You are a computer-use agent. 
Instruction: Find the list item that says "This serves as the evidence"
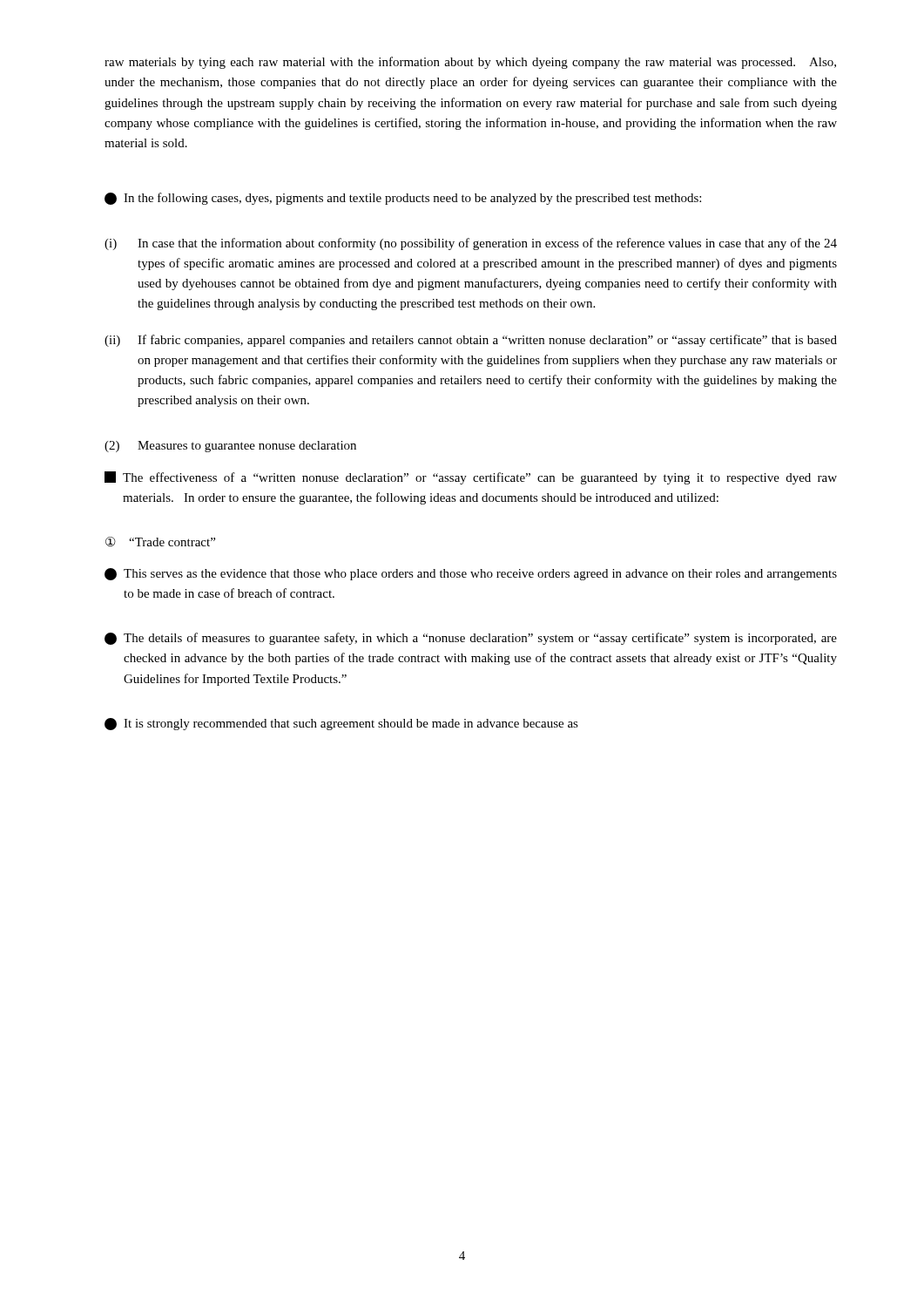coord(471,584)
